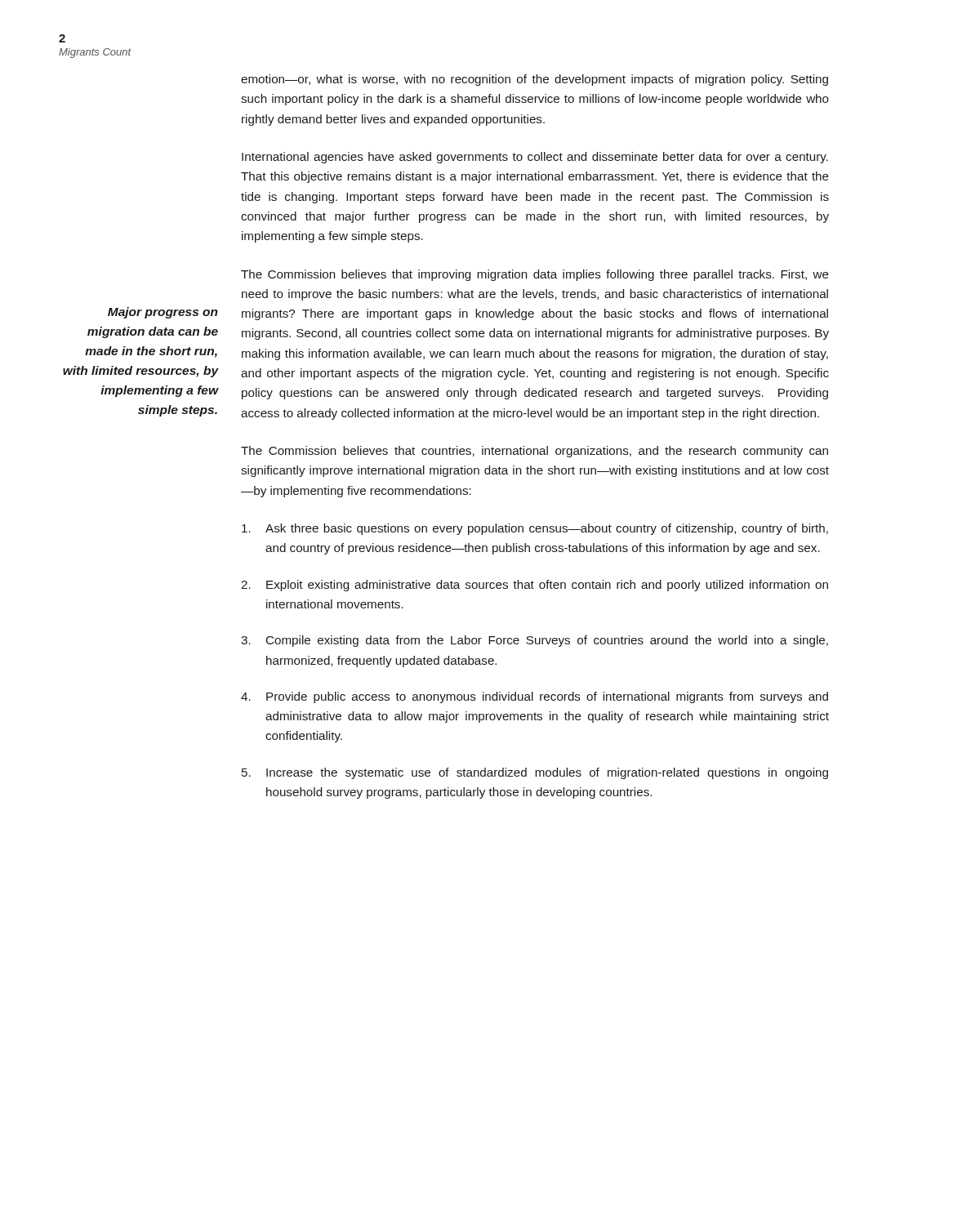Select the list item that reads "2. Exploit existing administrative data"
980x1225 pixels.
pos(535,594)
